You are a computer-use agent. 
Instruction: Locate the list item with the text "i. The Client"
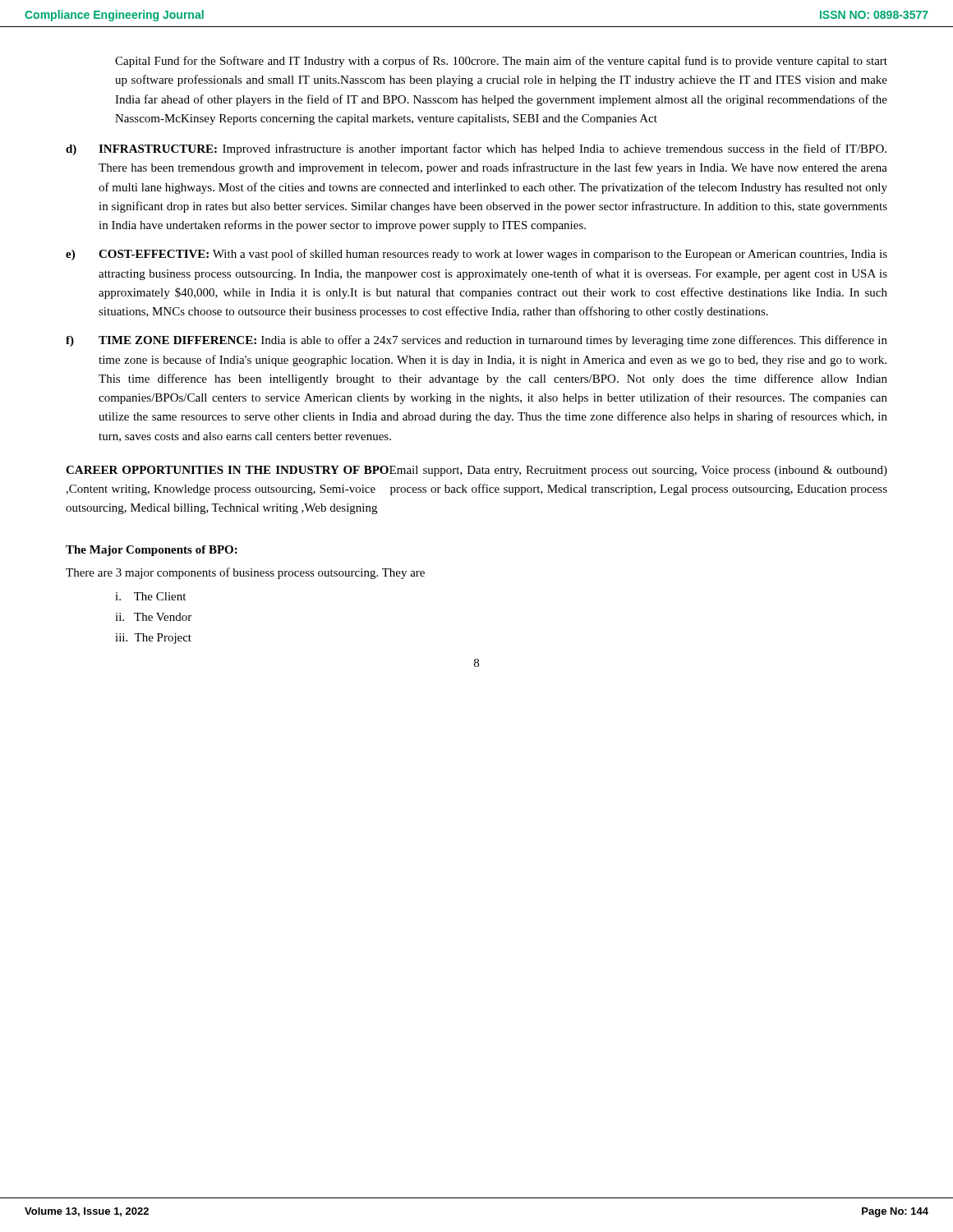(x=151, y=596)
